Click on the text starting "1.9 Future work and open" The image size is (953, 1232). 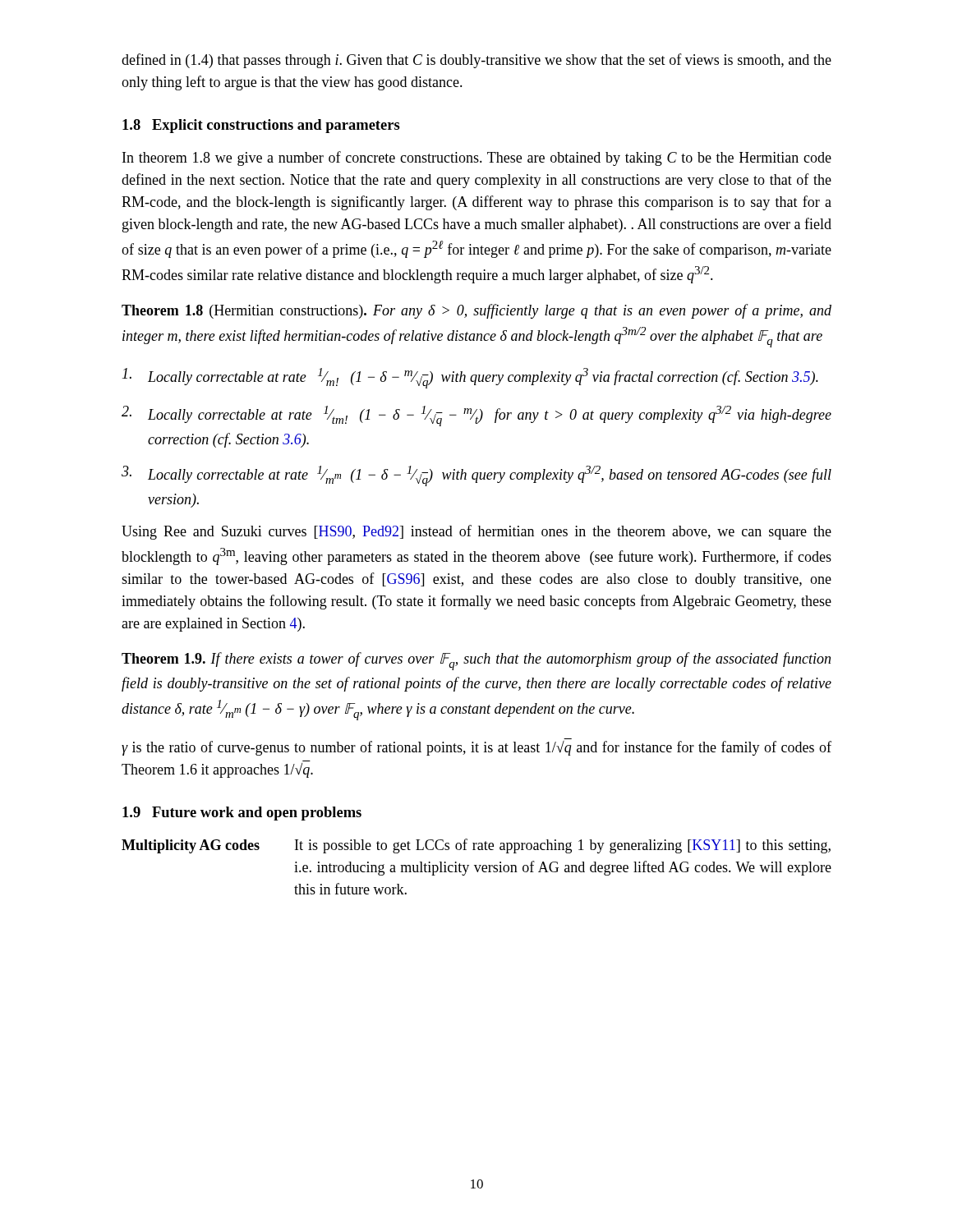pyautogui.click(x=242, y=812)
